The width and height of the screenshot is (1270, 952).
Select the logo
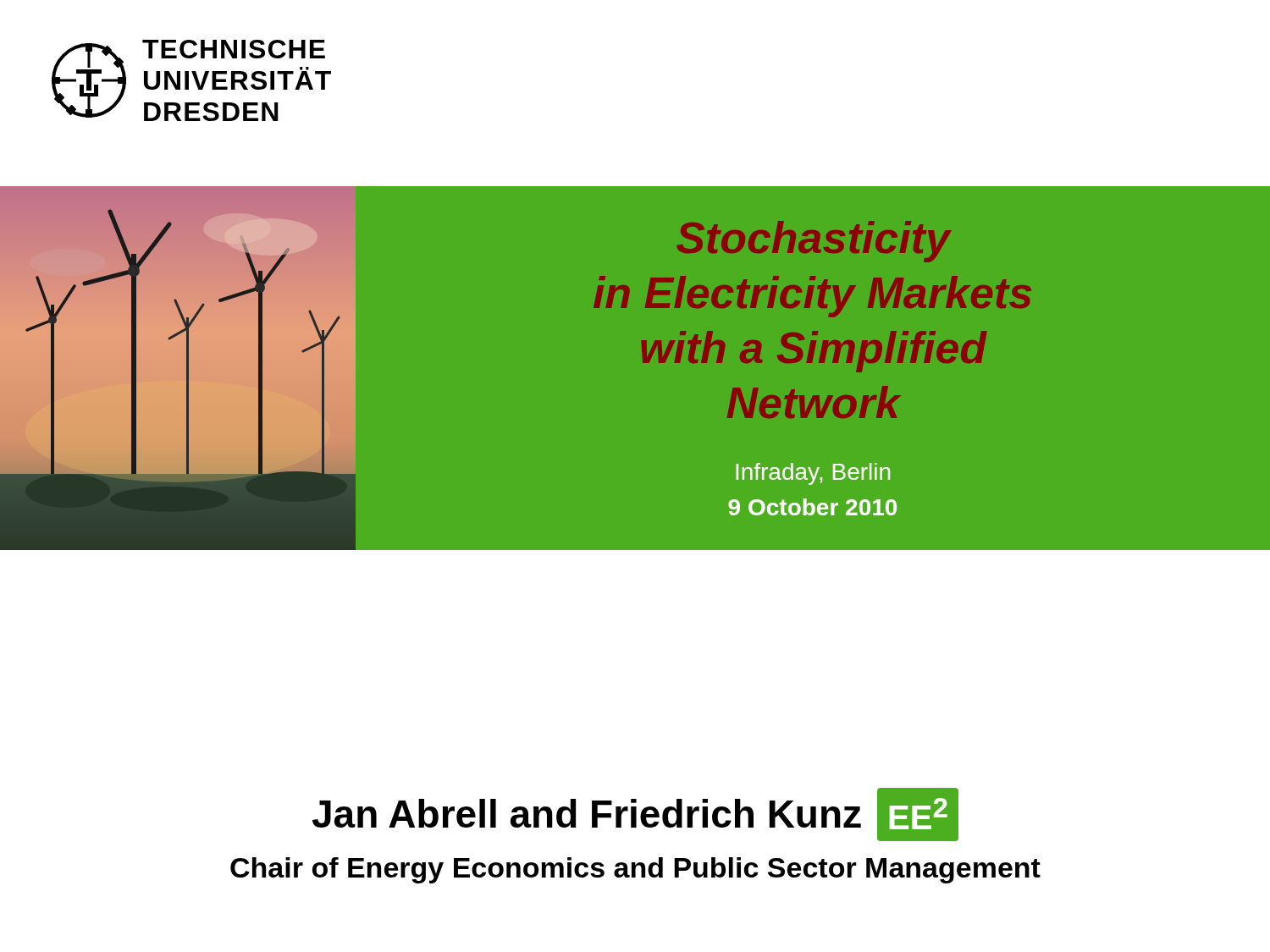[192, 81]
